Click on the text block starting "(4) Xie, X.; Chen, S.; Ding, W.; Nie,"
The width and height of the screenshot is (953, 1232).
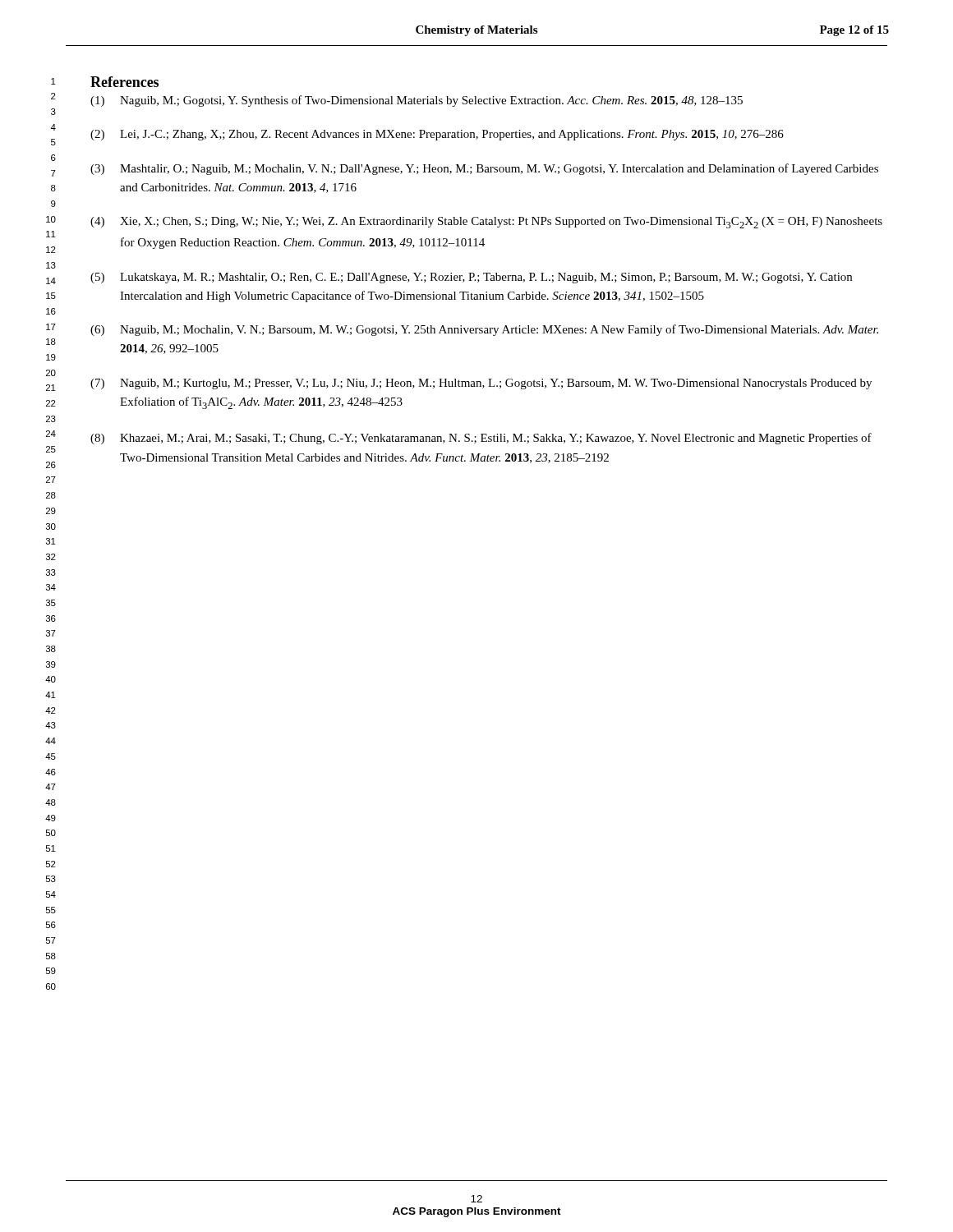[489, 232]
